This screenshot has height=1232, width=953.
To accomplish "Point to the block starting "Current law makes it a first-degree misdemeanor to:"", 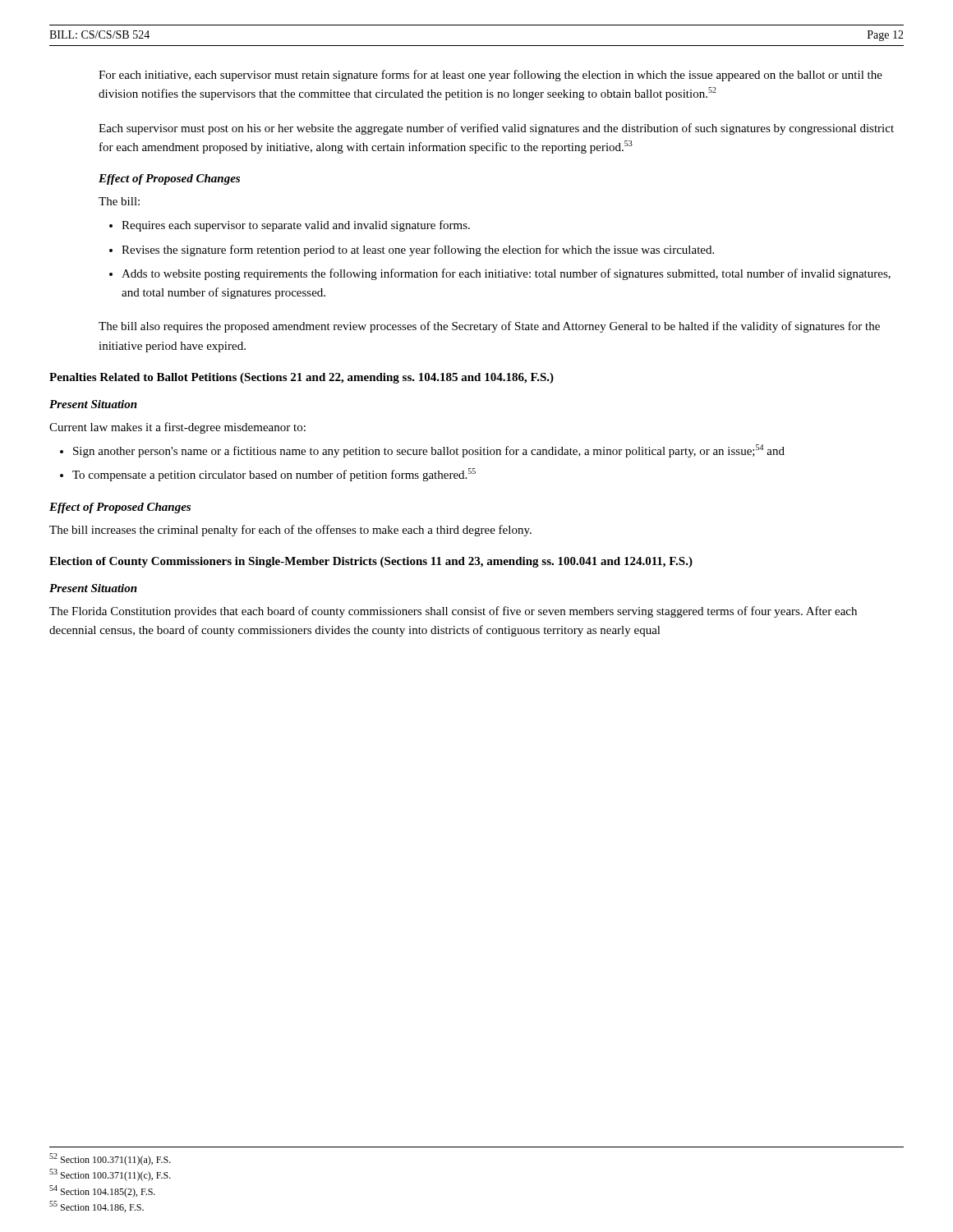I will (x=178, y=427).
